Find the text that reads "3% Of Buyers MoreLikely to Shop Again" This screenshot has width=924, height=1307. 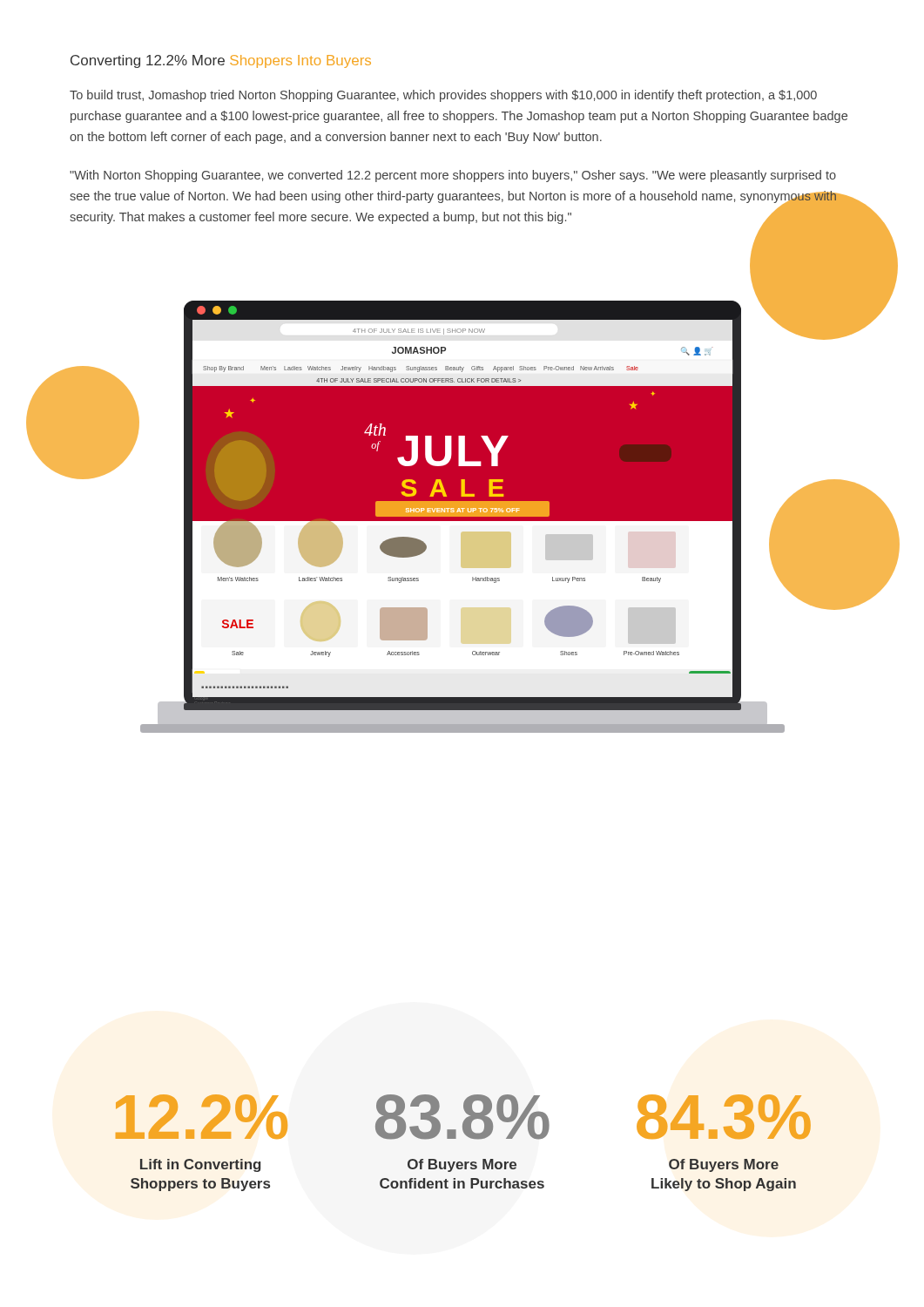[x=724, y=1140]
